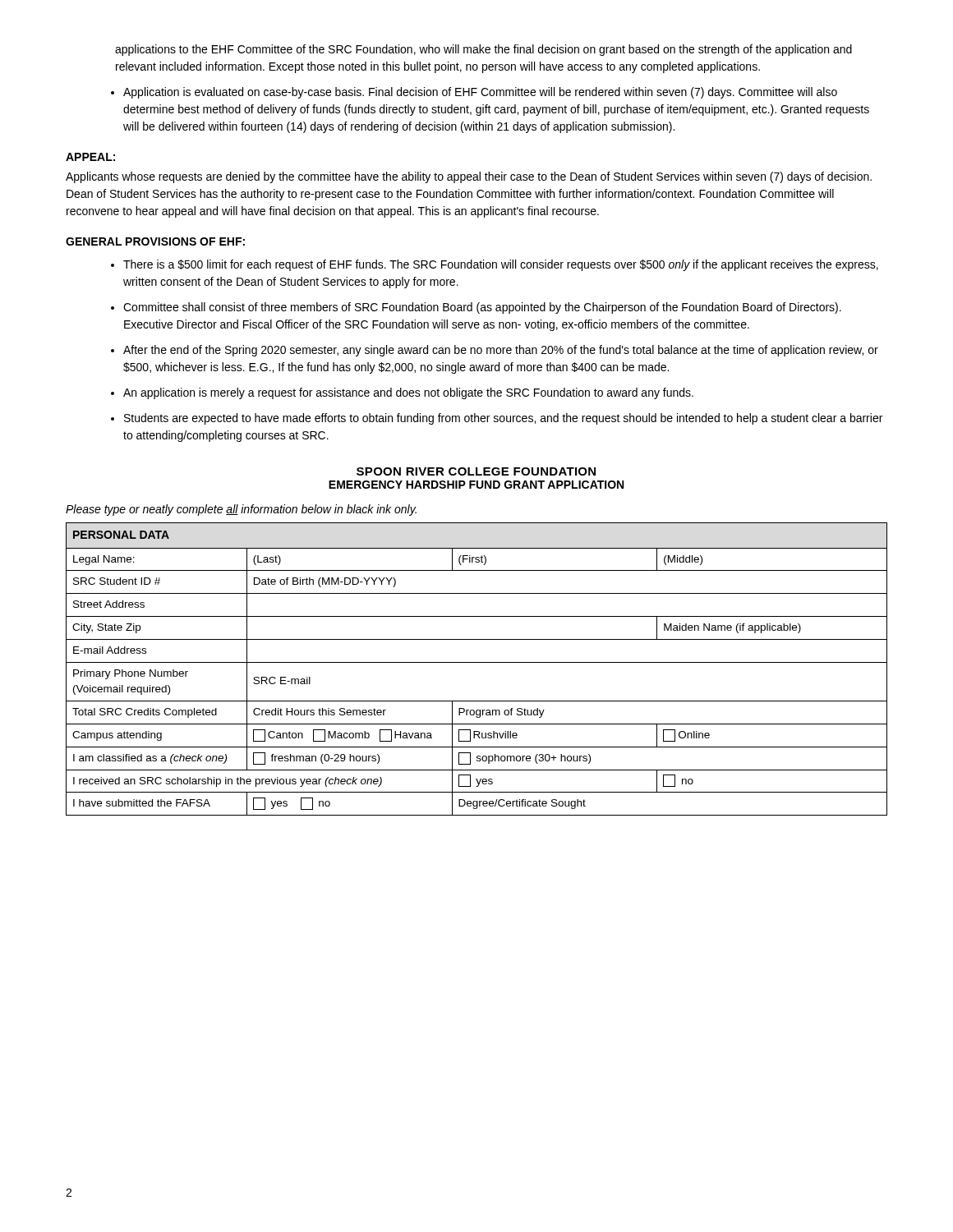
Task: Locate the section header containing "GENERAL PROVISIONS OF"
Action: coord(156,241)
